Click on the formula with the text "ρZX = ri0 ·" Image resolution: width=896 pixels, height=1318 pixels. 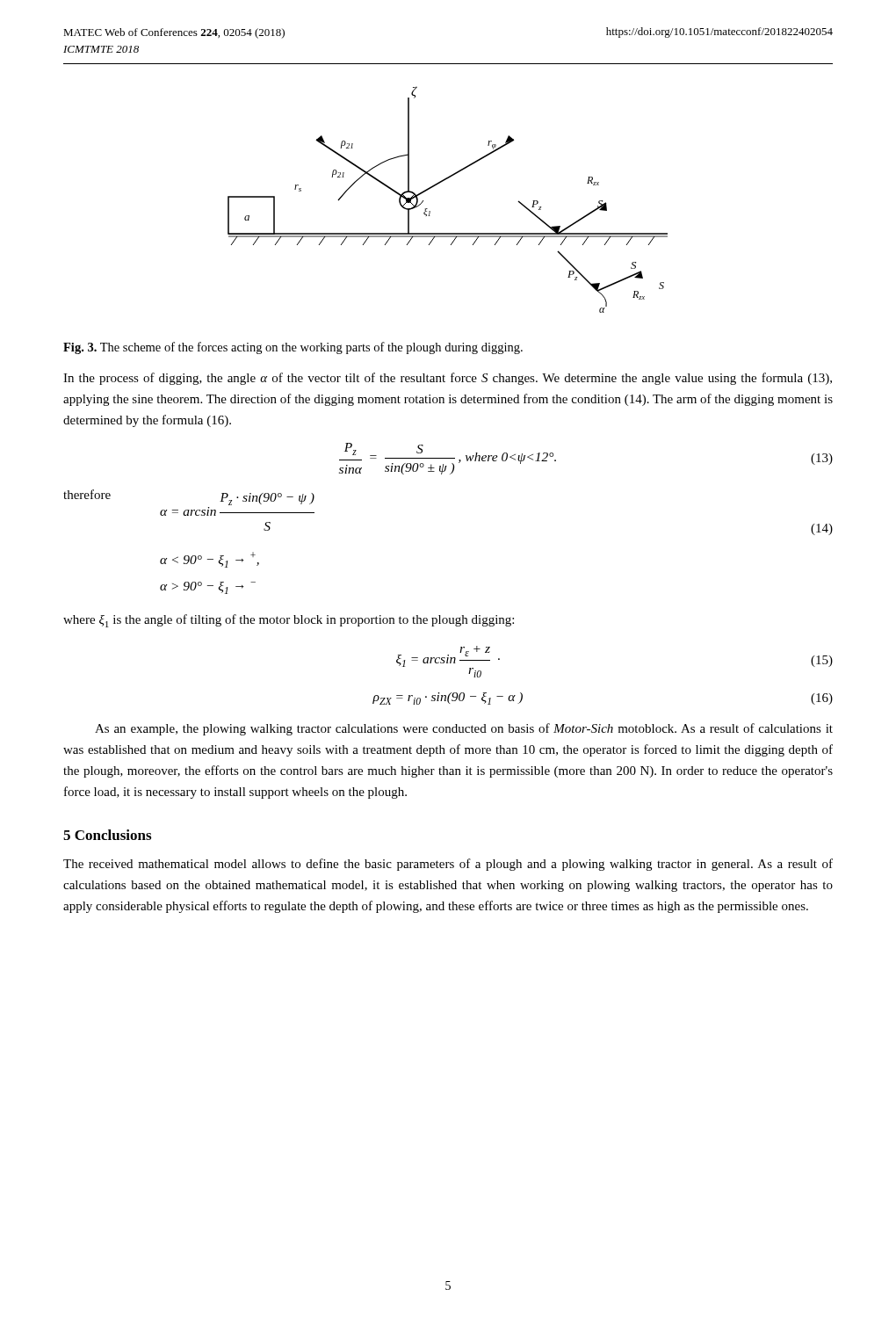pos(441,698)
